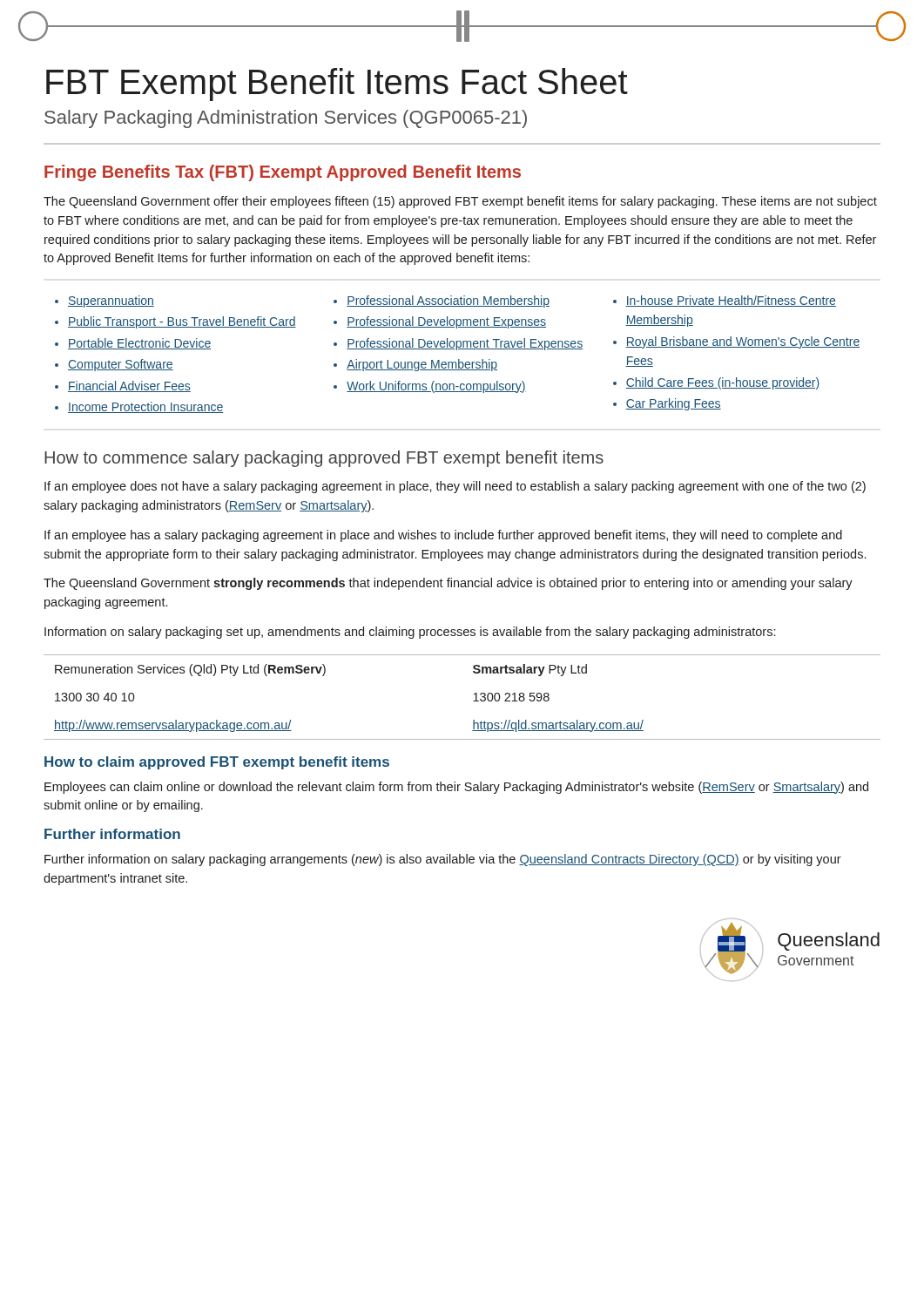Image resolution: width=924 pixels, height=1307 pixels.
Task: Navigate to the block starting "Salary Packaging Administration Services (QGP0065-21)"
Action: [x=462, y=118]
